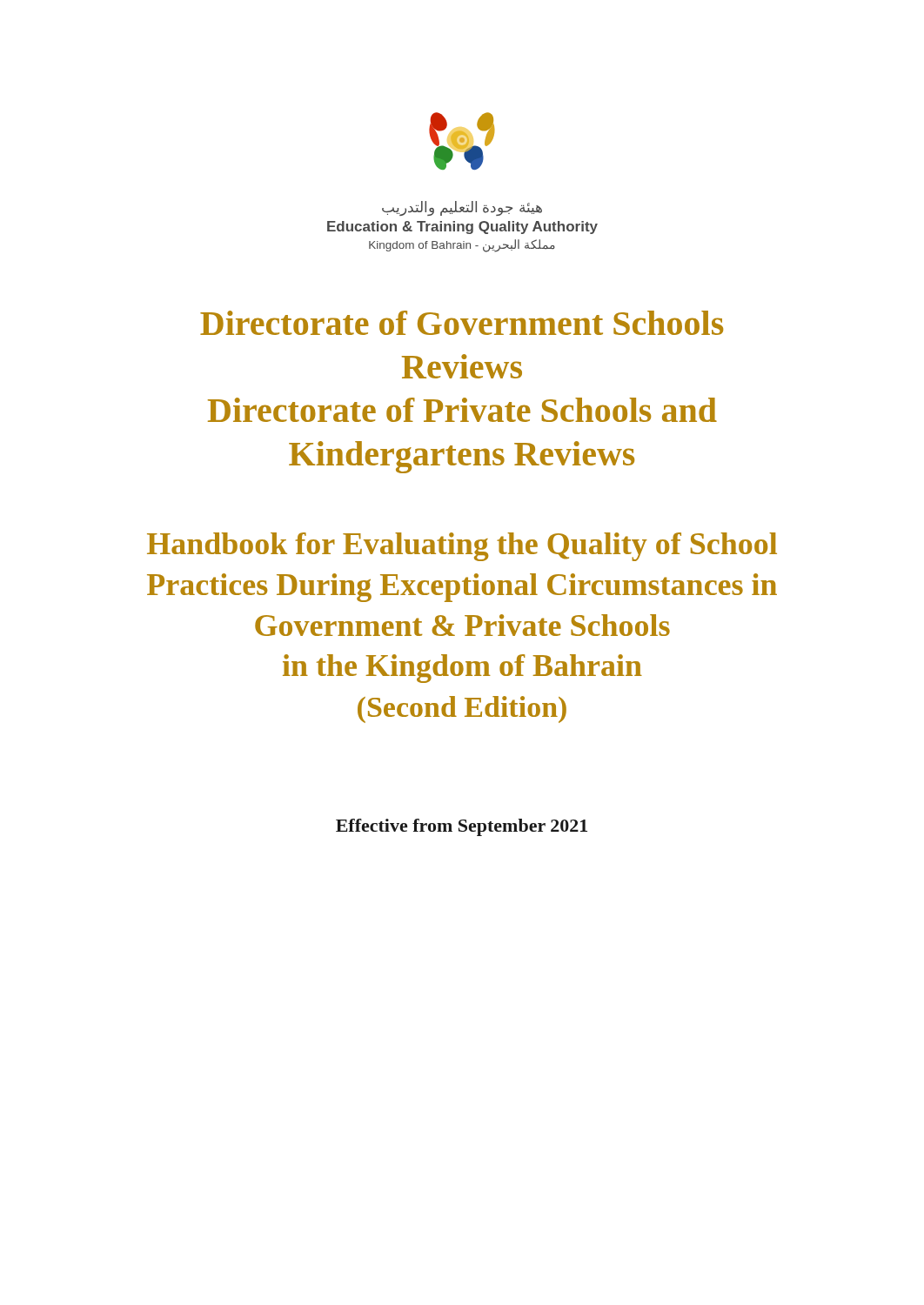The height and width of the screenshot is (1305, 924).
Task: Find the block on this page that starts "Handbook for Evaluating the Quality of School"
Action: tap(462, 625)
